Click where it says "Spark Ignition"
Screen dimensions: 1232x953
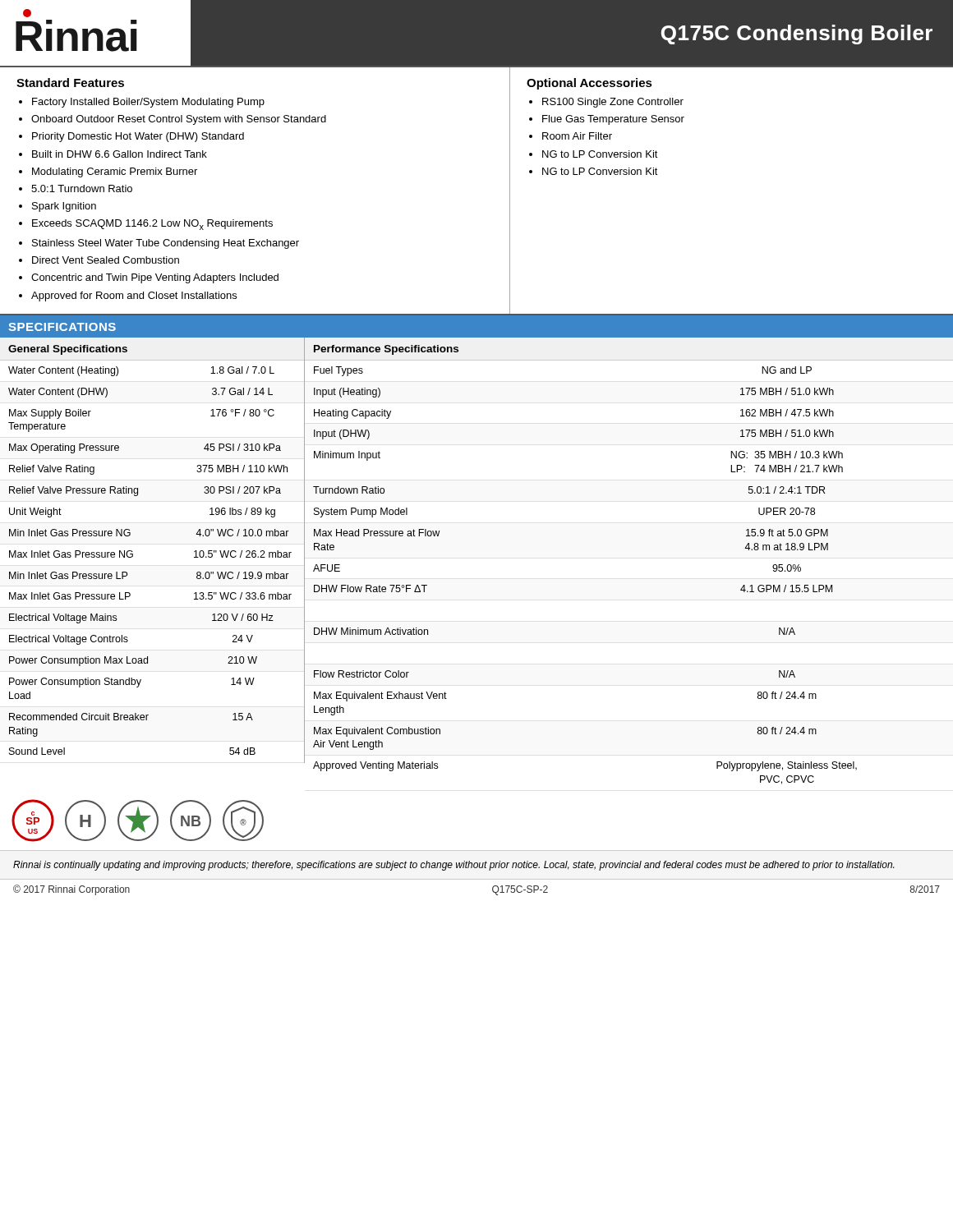pyautogui.click(x=64, y=206)
